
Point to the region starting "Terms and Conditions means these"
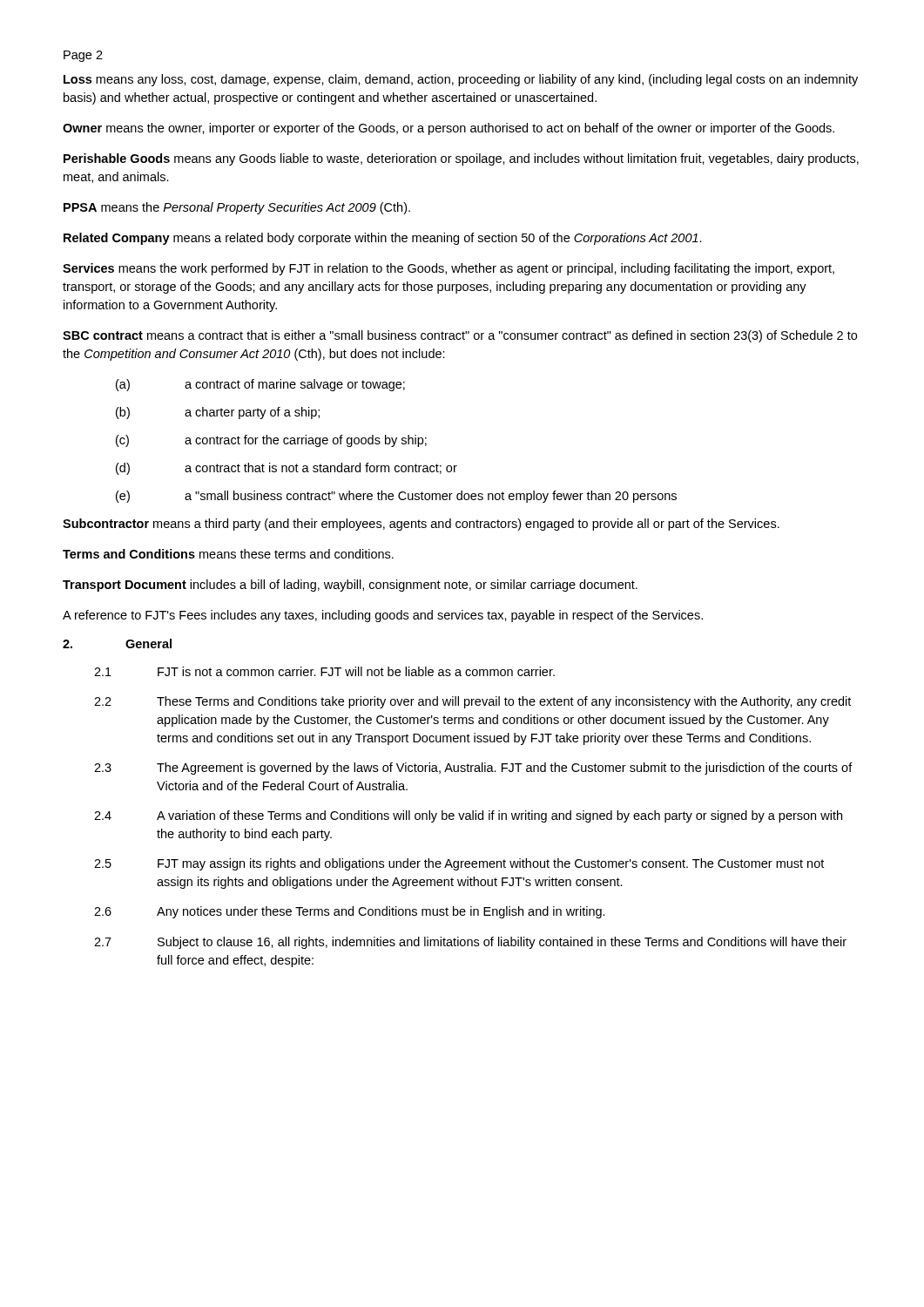point(229,554)
